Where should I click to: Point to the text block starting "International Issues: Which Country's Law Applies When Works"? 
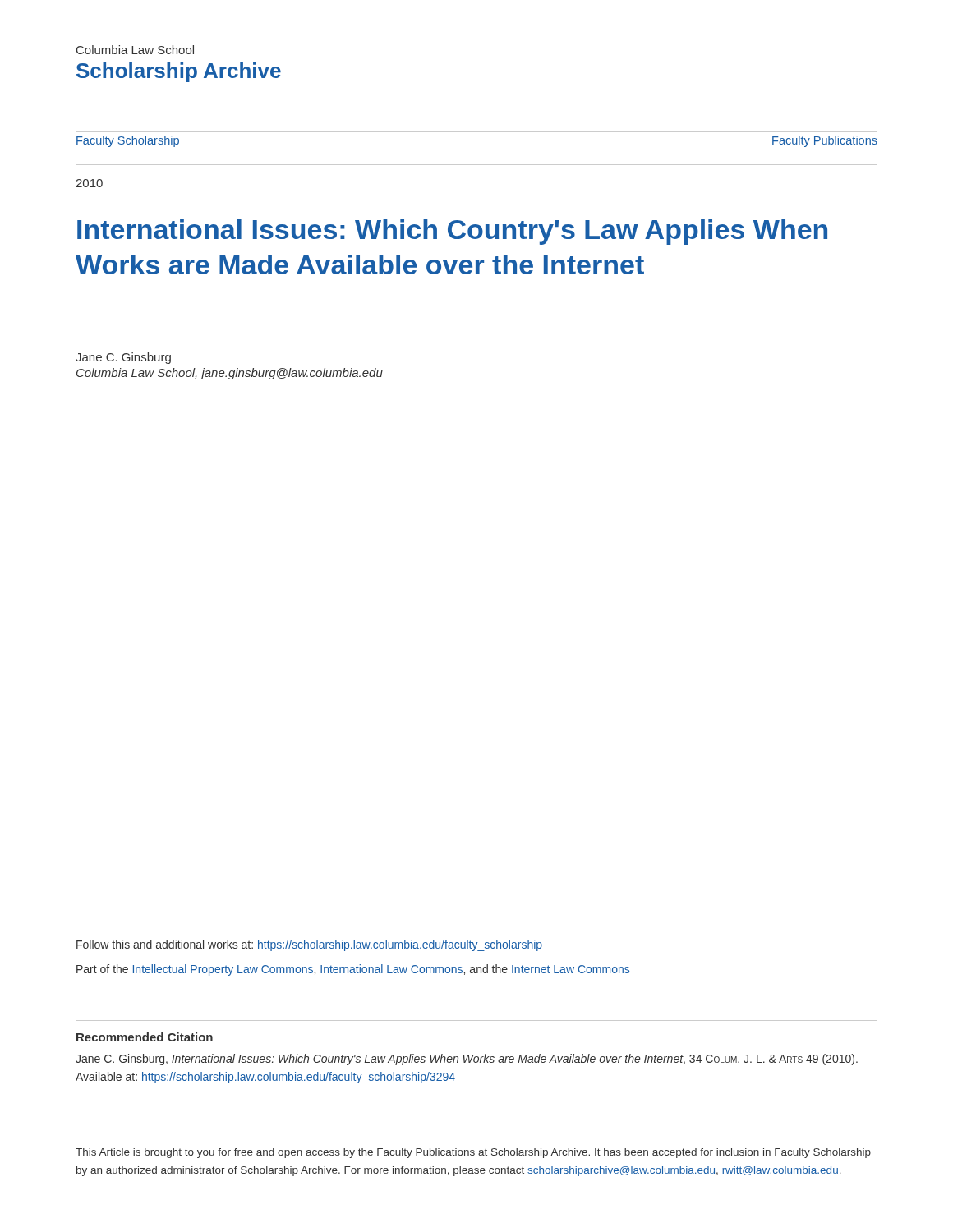click(458, 247)
